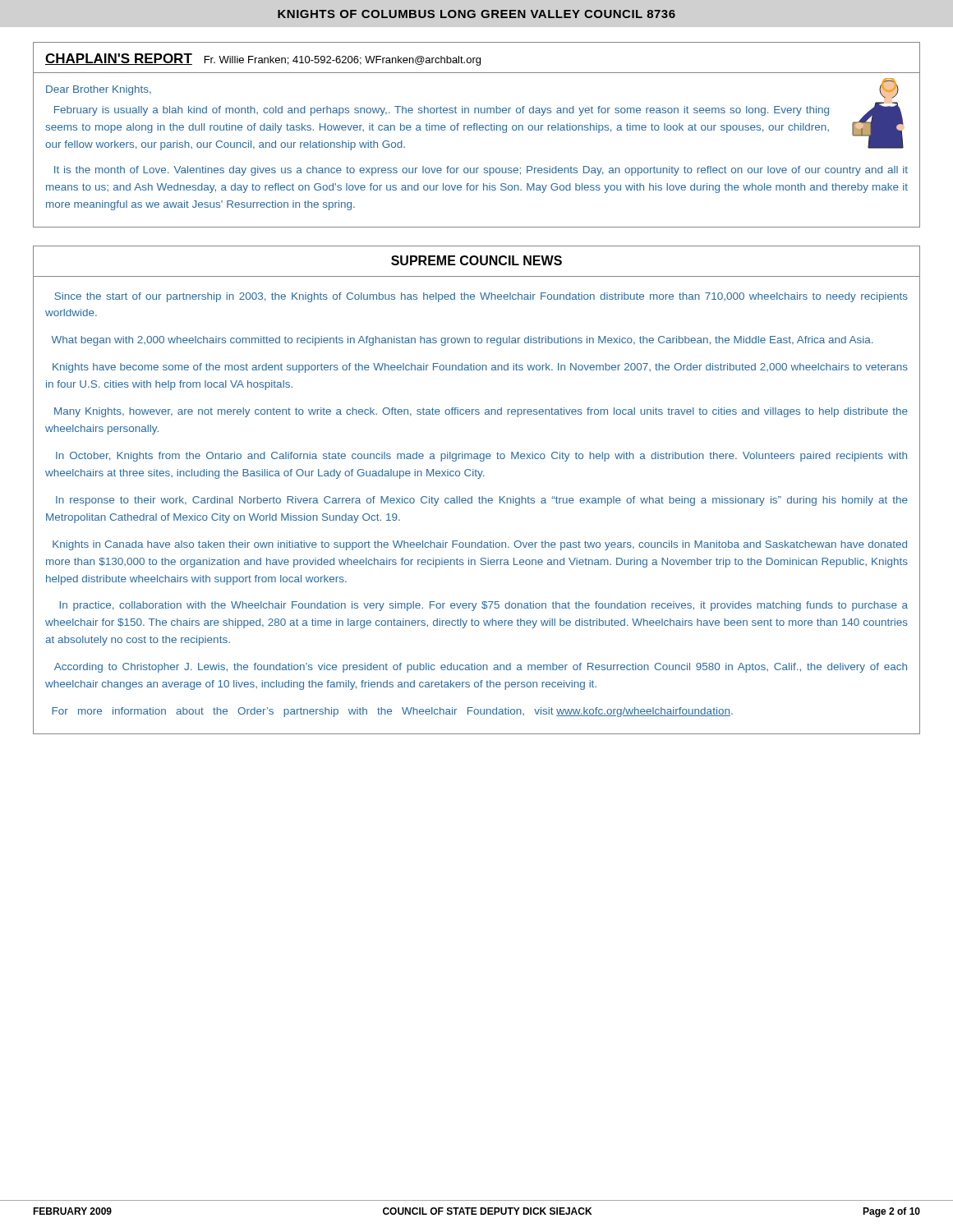Locate the passage starting "In response to their"
The image size is (953, 1232).
tap(476, 508)
